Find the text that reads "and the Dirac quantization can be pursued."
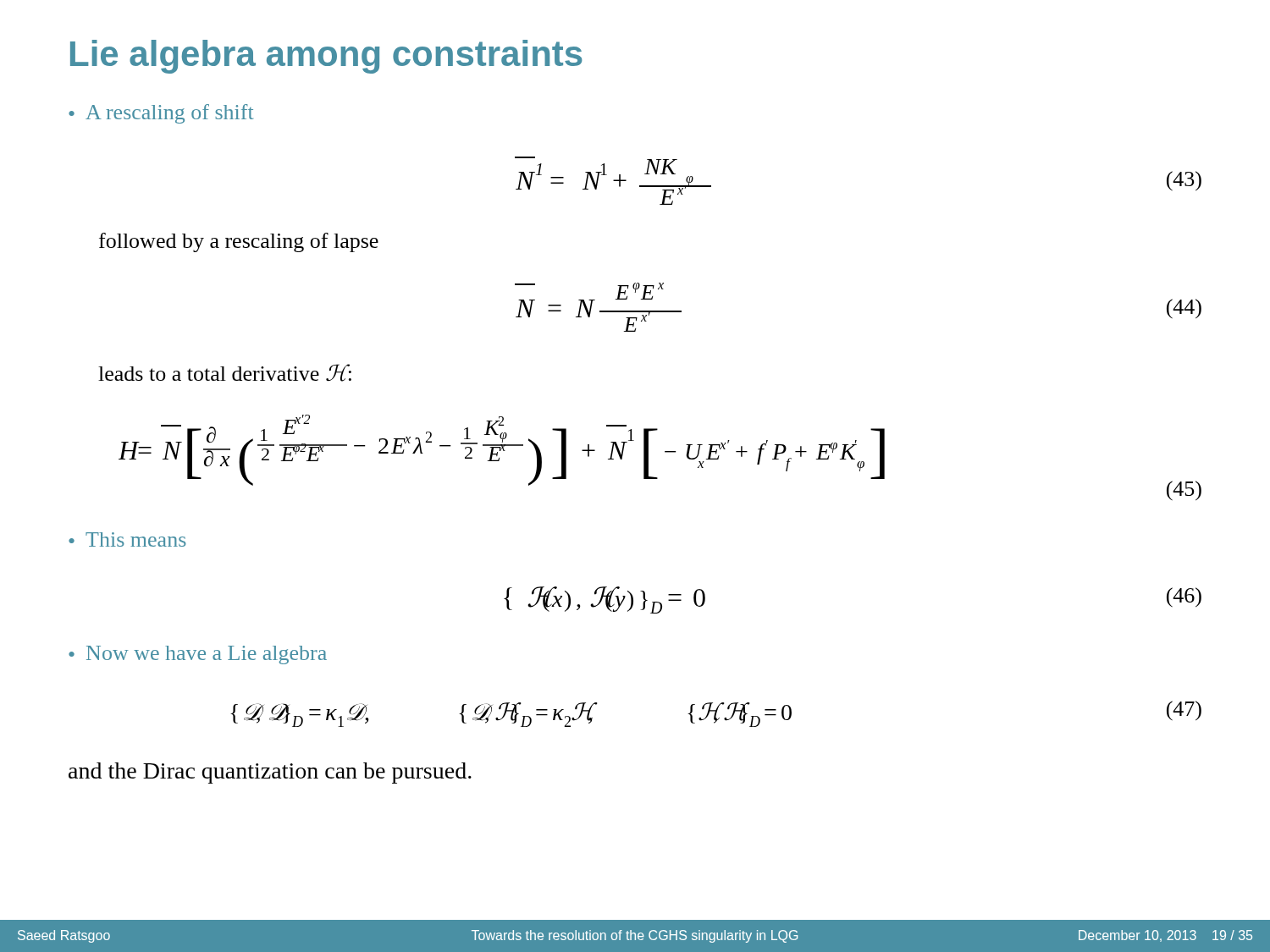1270x952 pixels. [270, 771]
